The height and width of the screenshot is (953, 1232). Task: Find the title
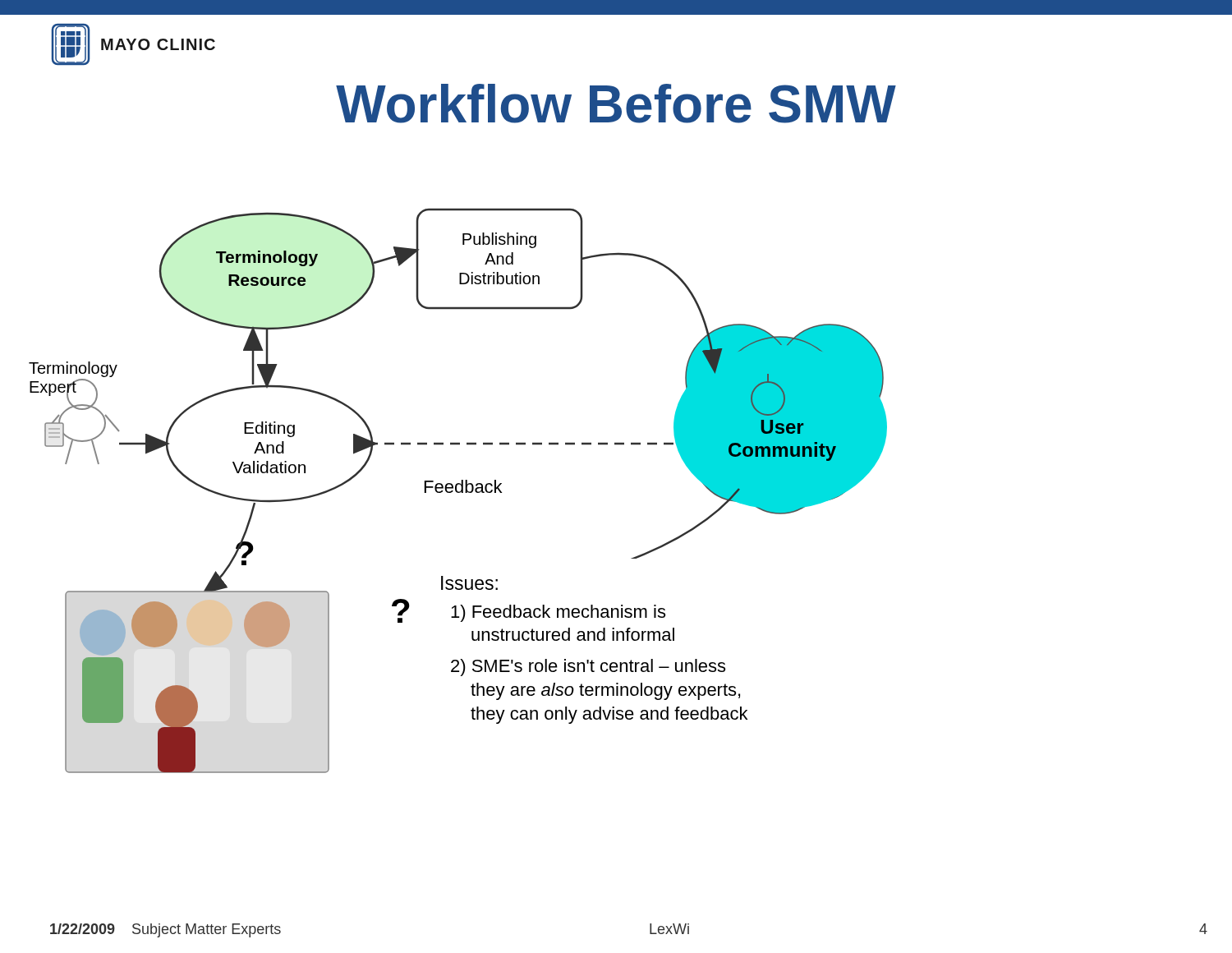(x=616, y=104)
